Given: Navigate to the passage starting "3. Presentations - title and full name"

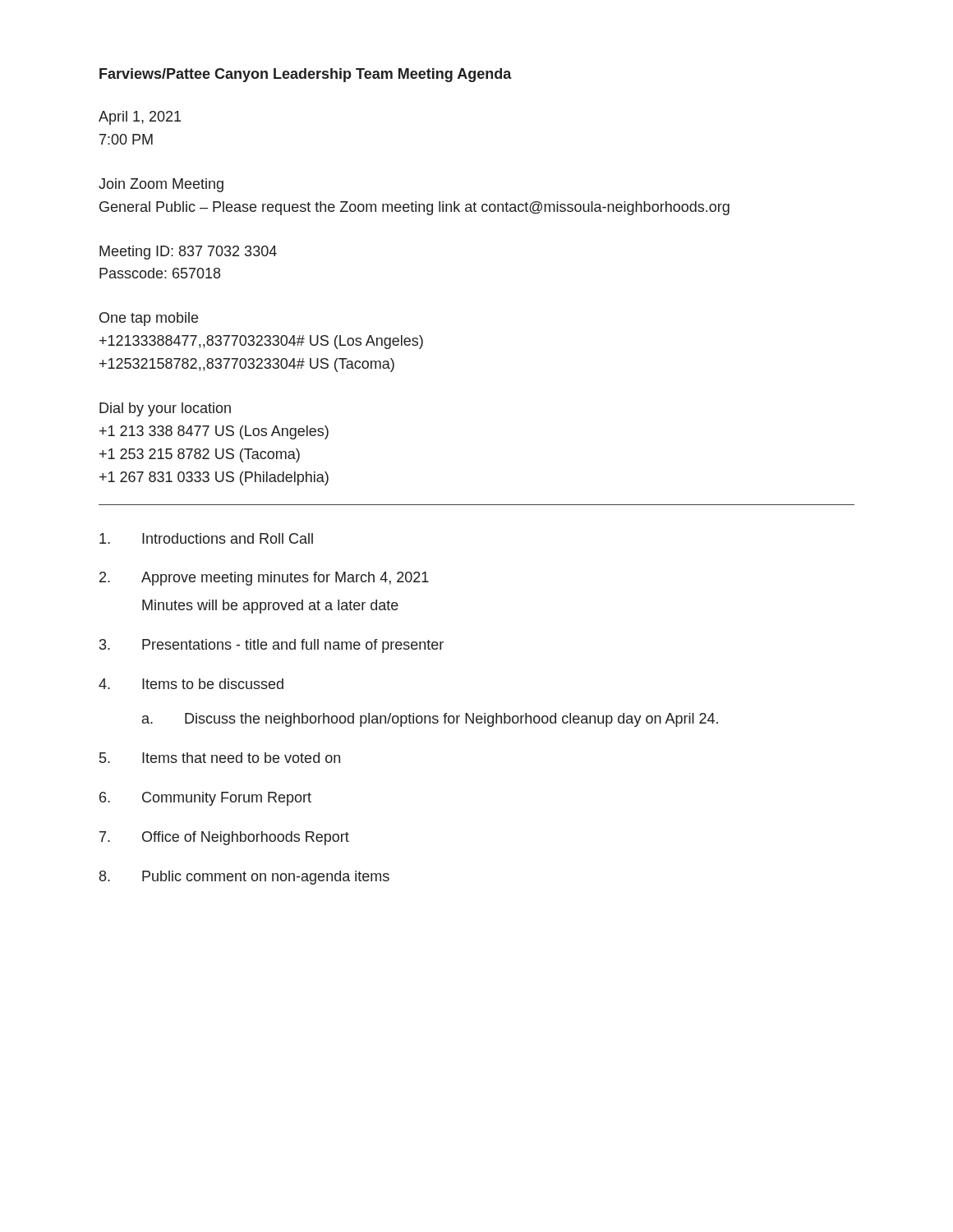Looking at the screenshot, I should pos(272,646).
